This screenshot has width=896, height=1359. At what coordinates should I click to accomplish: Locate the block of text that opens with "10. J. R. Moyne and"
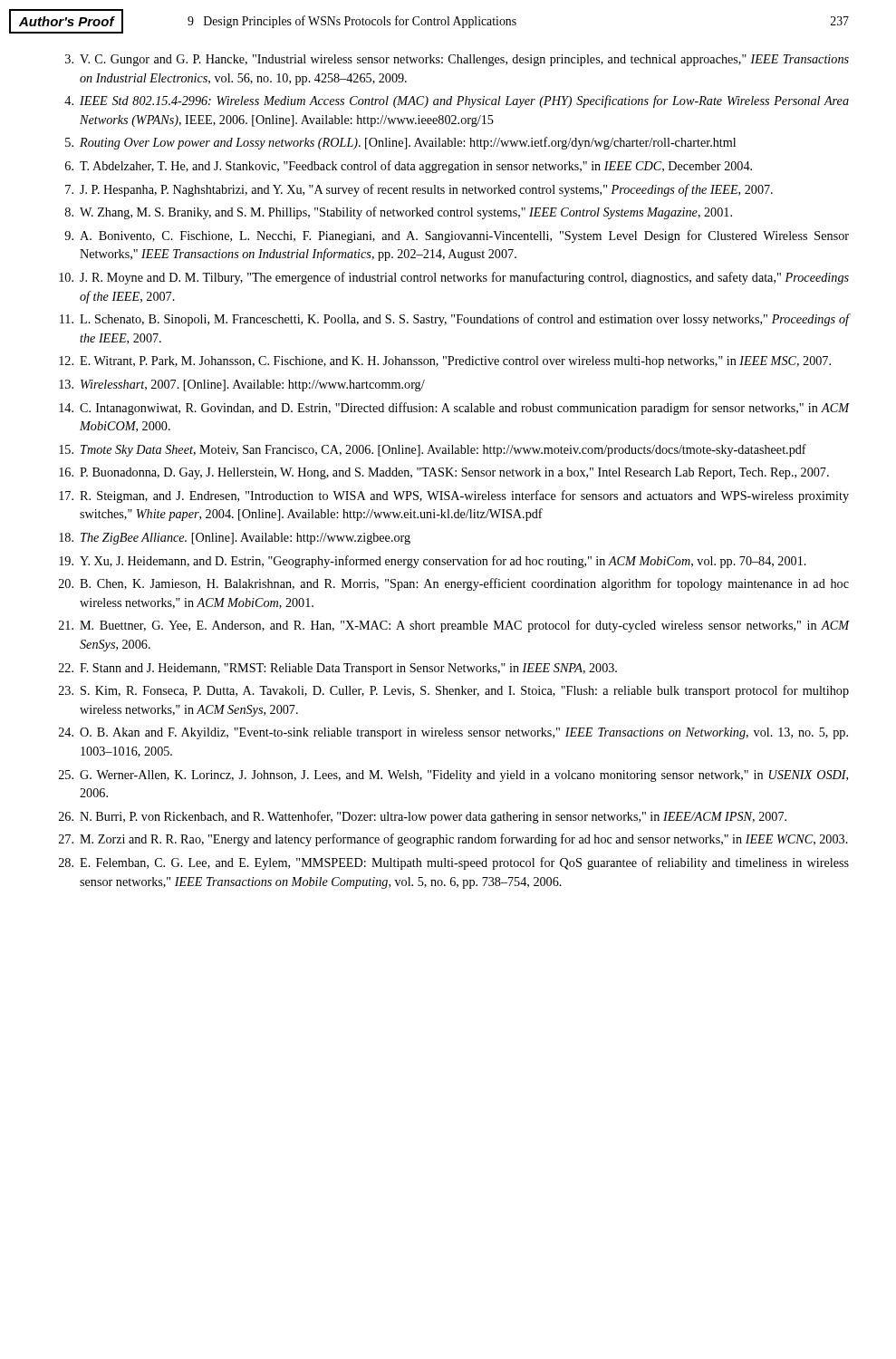click(448, 287)
